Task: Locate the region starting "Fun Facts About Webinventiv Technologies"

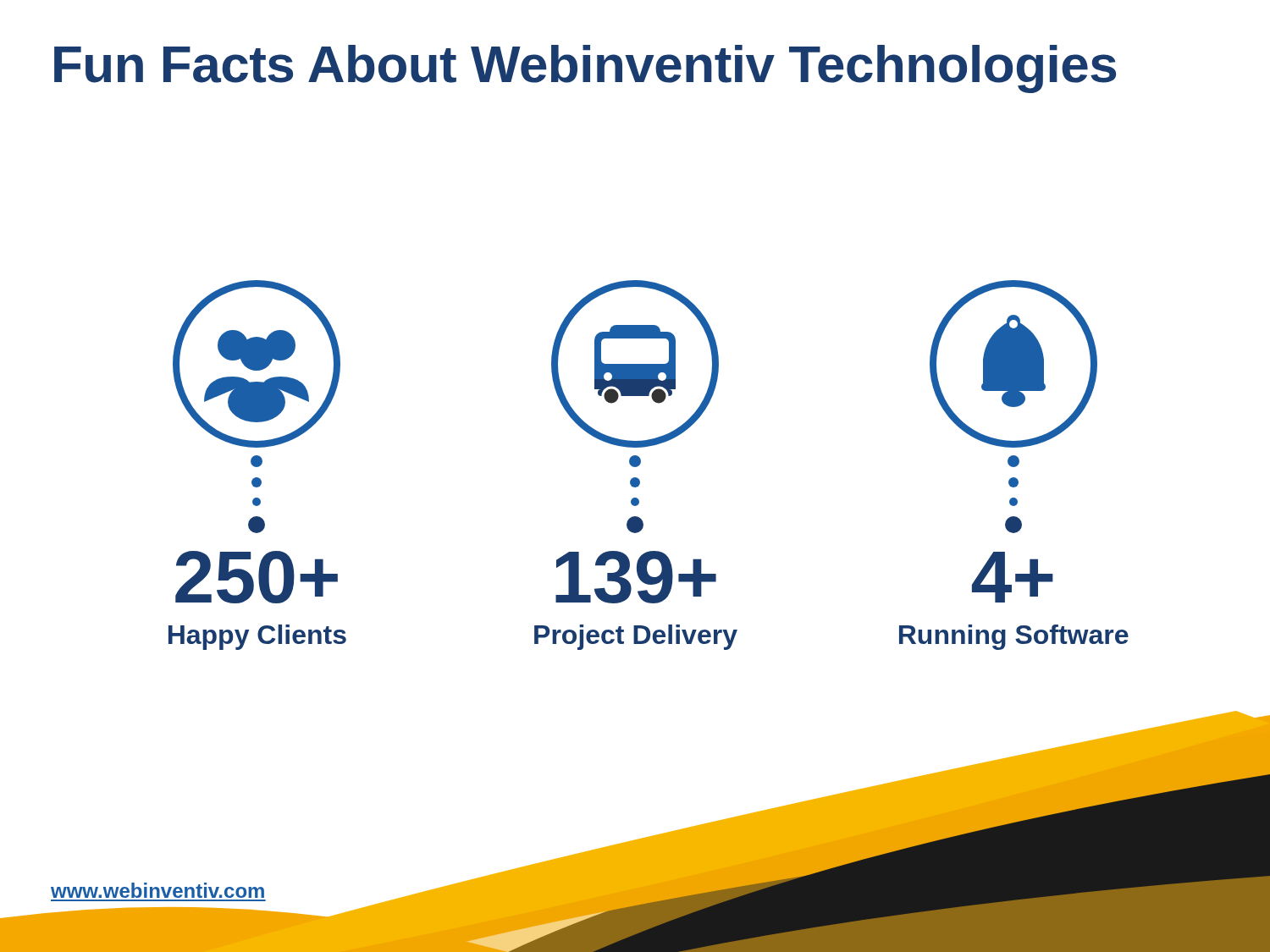Action: click(635, 64)
